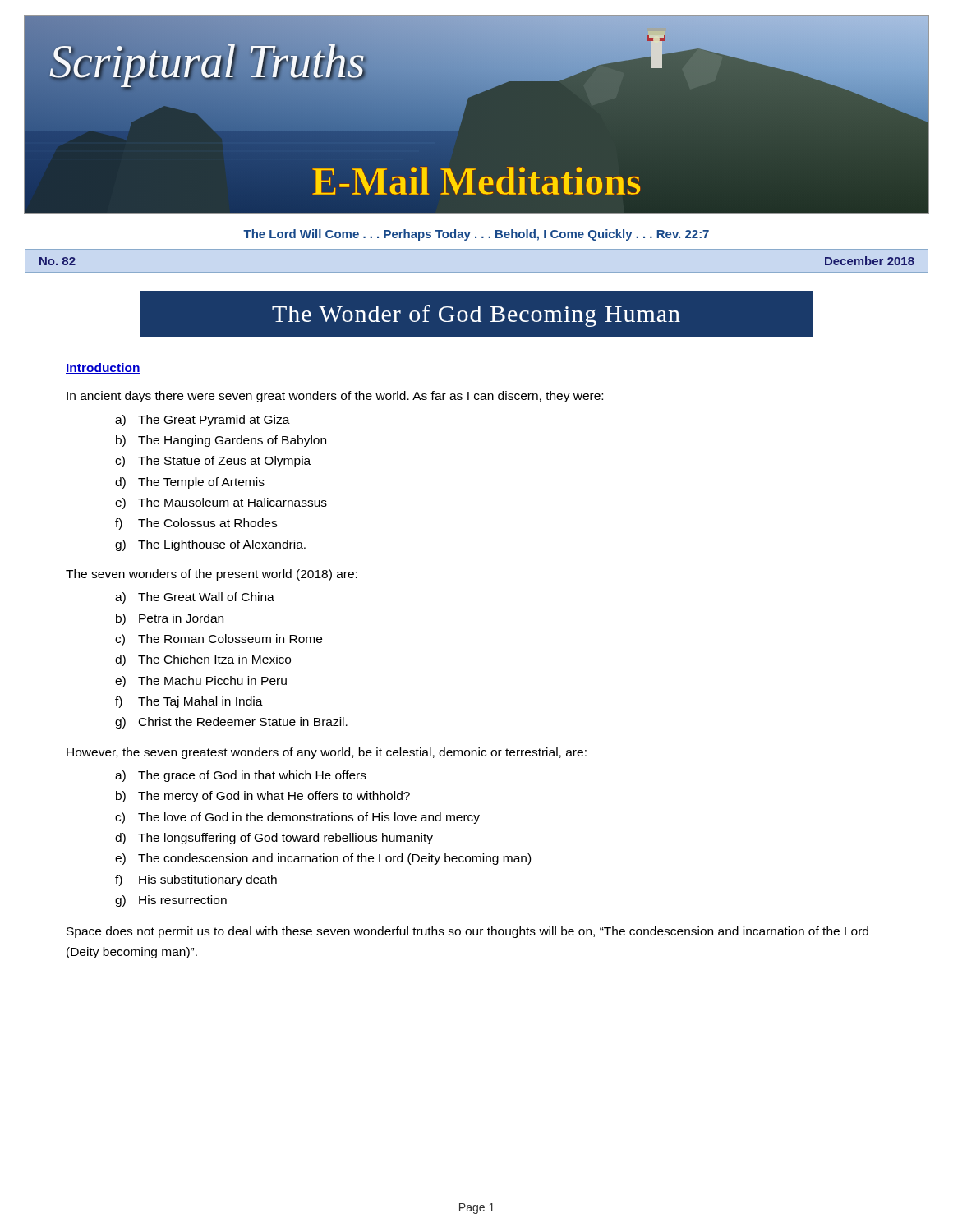Find "d)The Chichen Itza in Mexico" on this page
This screenshot has width=953, height=1232.
[x=203, y=660]
